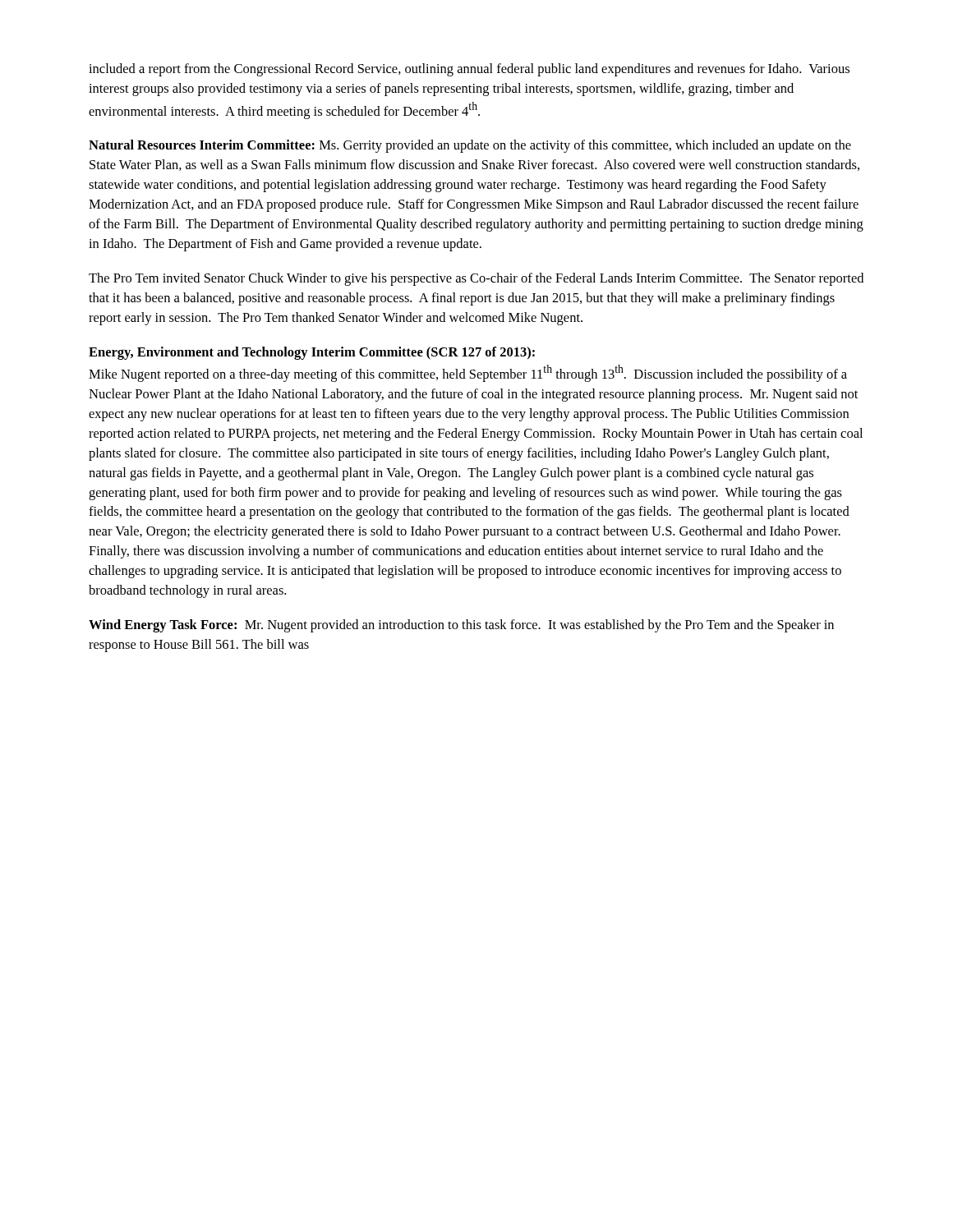Screen dimensions: 1232x953
Task: Find the text starting "The Pro Tem invited Senator Chuck"
Action: tap(476, 298)
